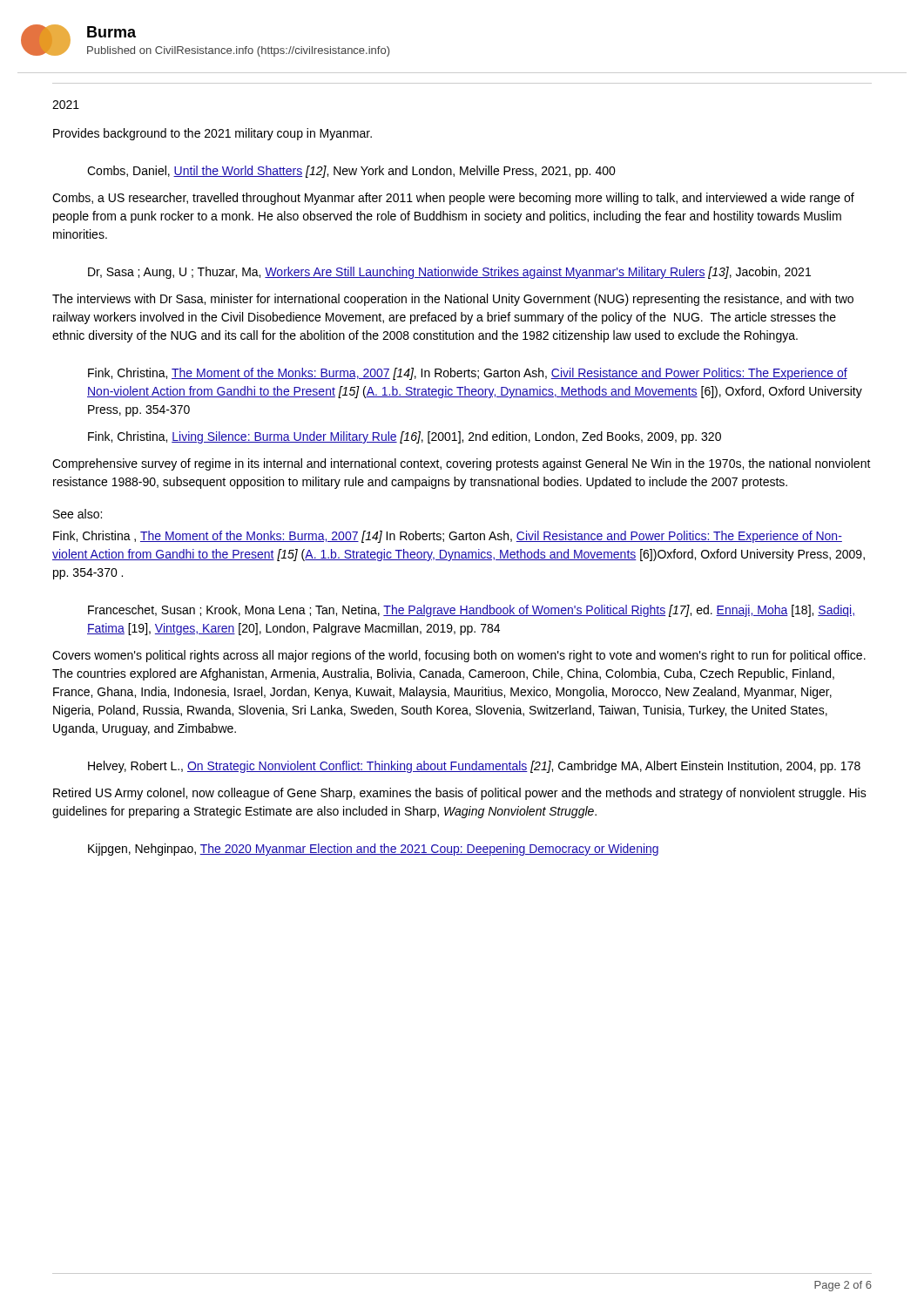The image size is (924, 1307).
Task: Locate the text block starting "Comprehensive survey of regime in its"
Action: [x=461, y=473]
